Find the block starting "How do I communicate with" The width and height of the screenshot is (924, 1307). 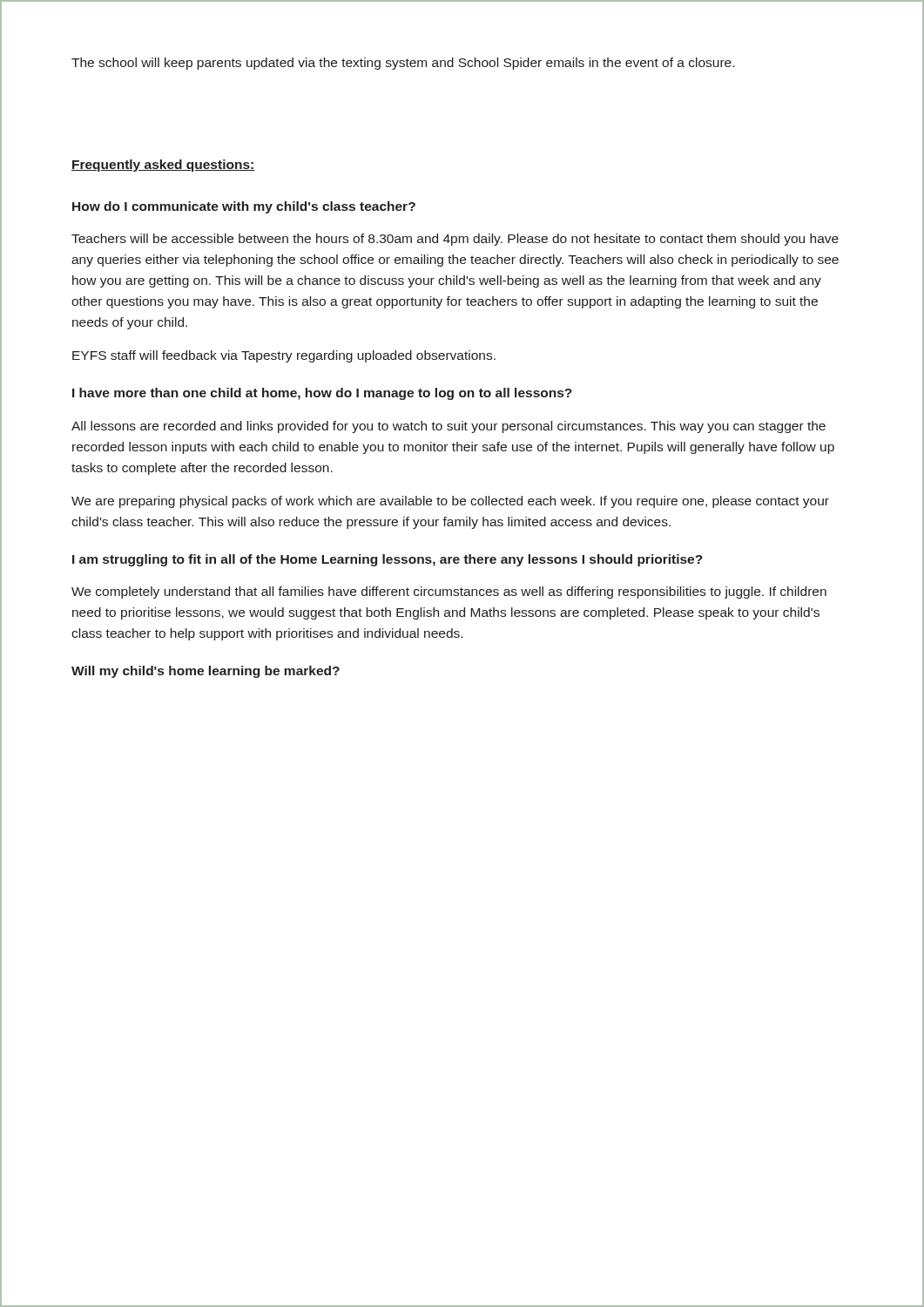(244, 206)
